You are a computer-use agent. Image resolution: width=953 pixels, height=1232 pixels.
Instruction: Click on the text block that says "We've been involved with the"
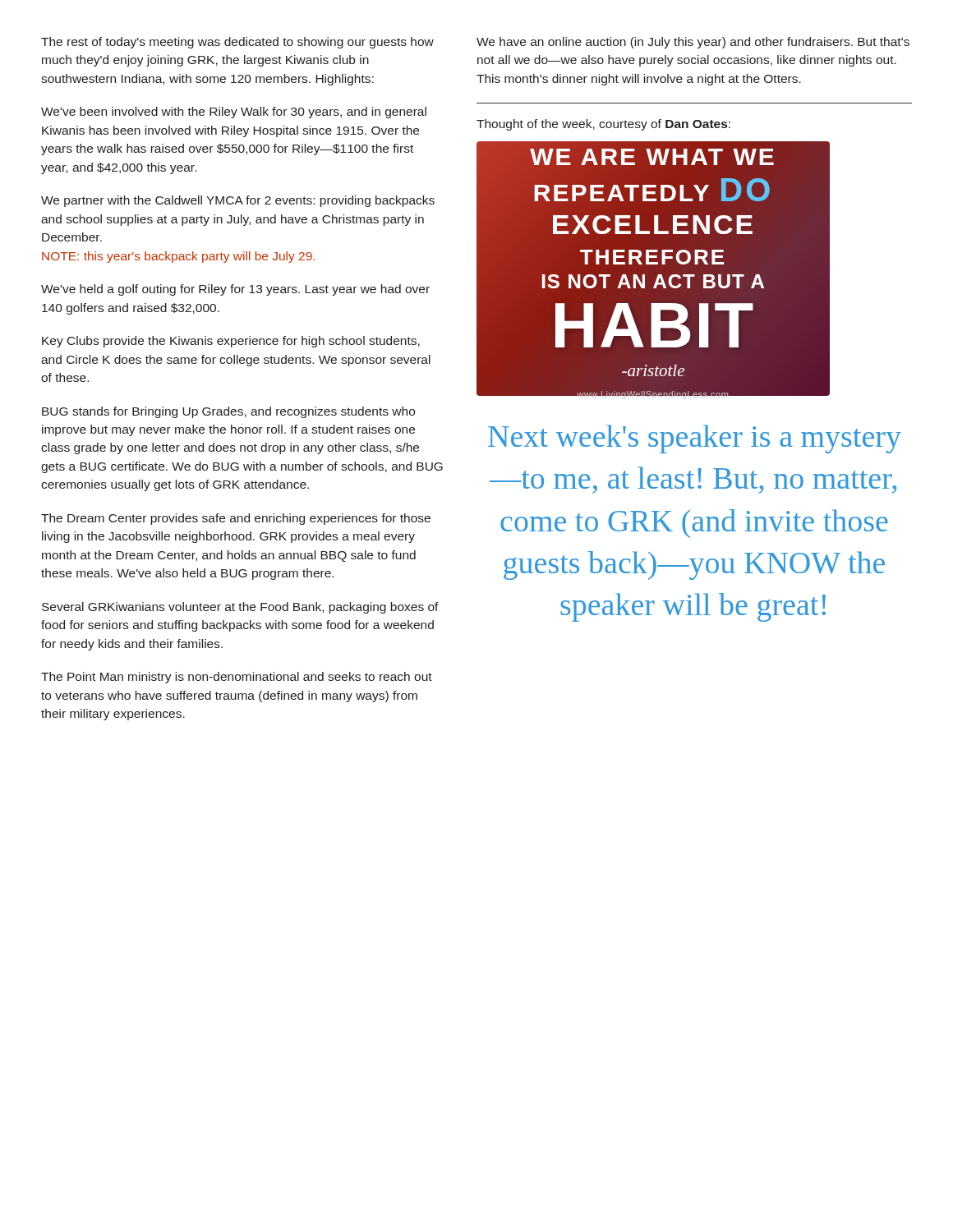(234, 139)
